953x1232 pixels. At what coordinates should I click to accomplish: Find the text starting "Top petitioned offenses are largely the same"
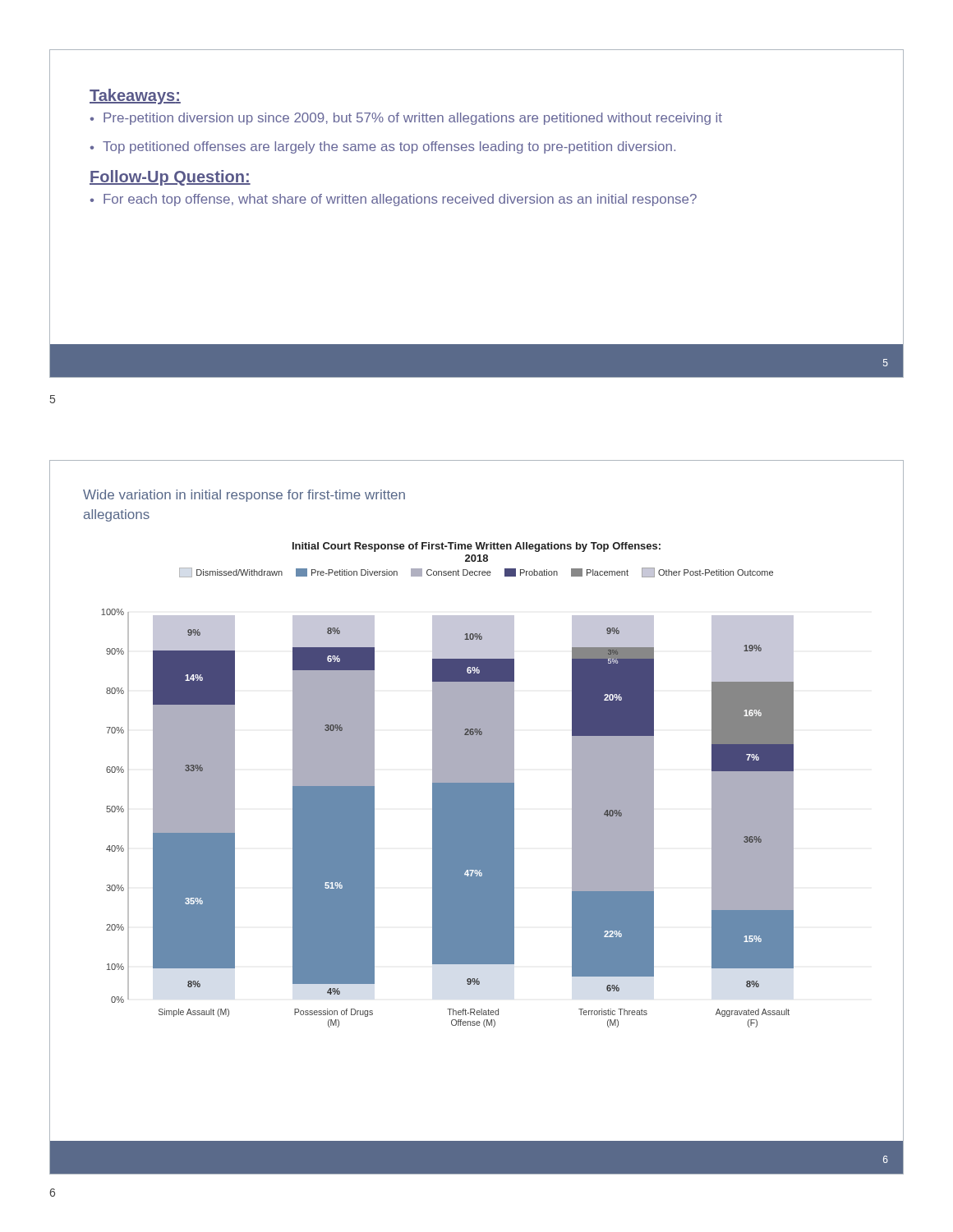pos(390,146)
